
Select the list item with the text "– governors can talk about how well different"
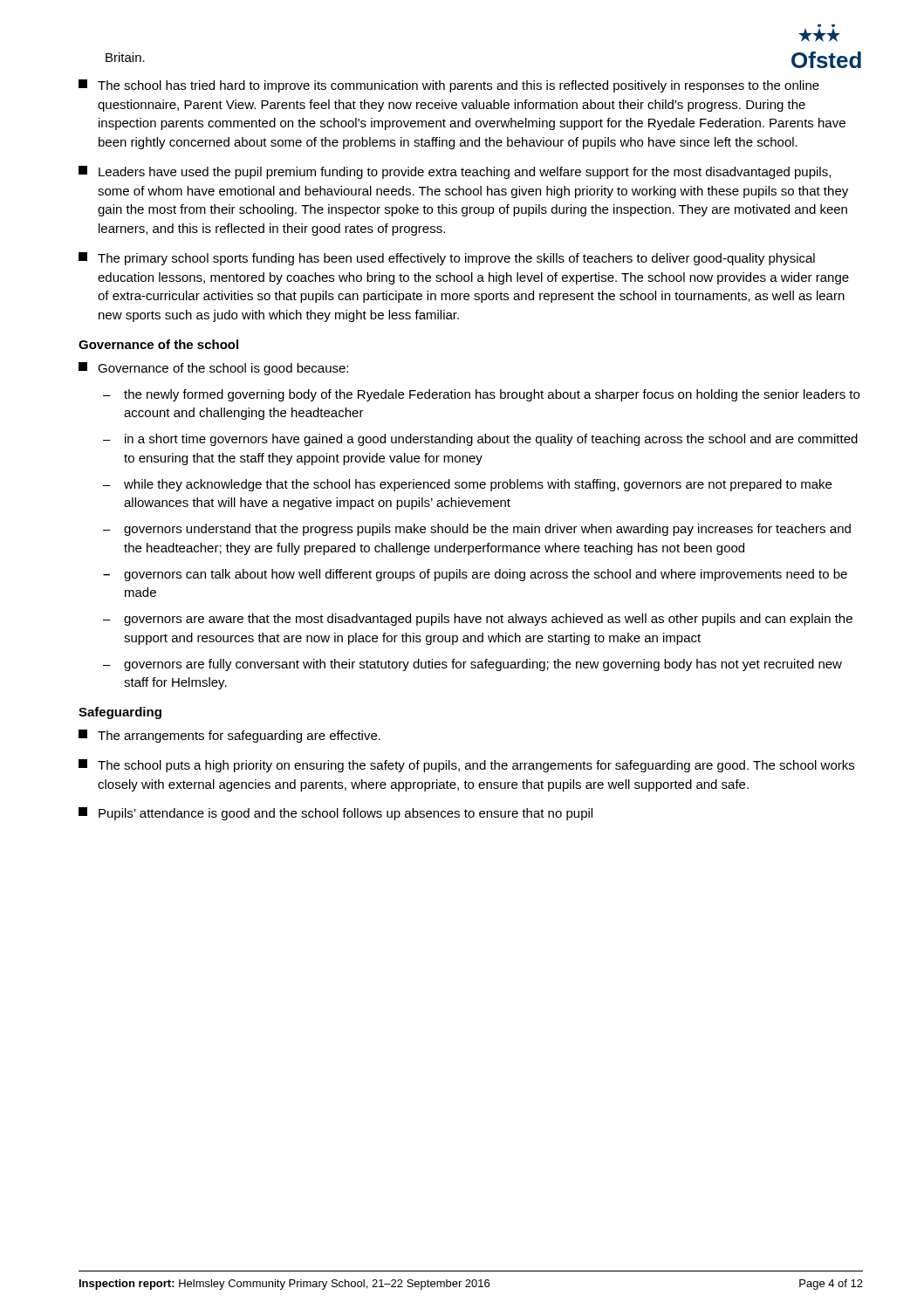coord(483,583)
